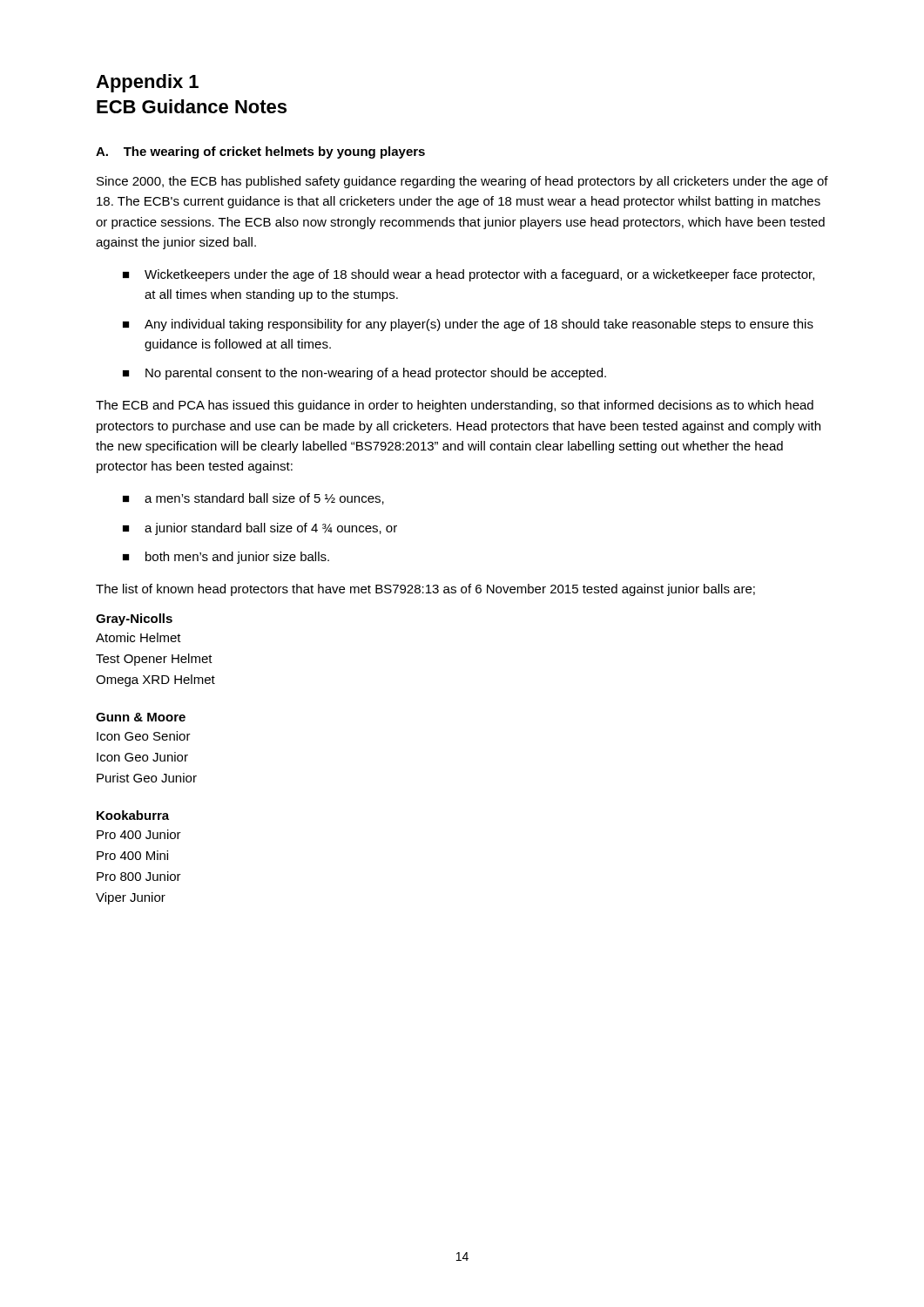Navigate to the passage starting "Since 2000, the ECB has published safety guidance"

click(x=462, y=211)
